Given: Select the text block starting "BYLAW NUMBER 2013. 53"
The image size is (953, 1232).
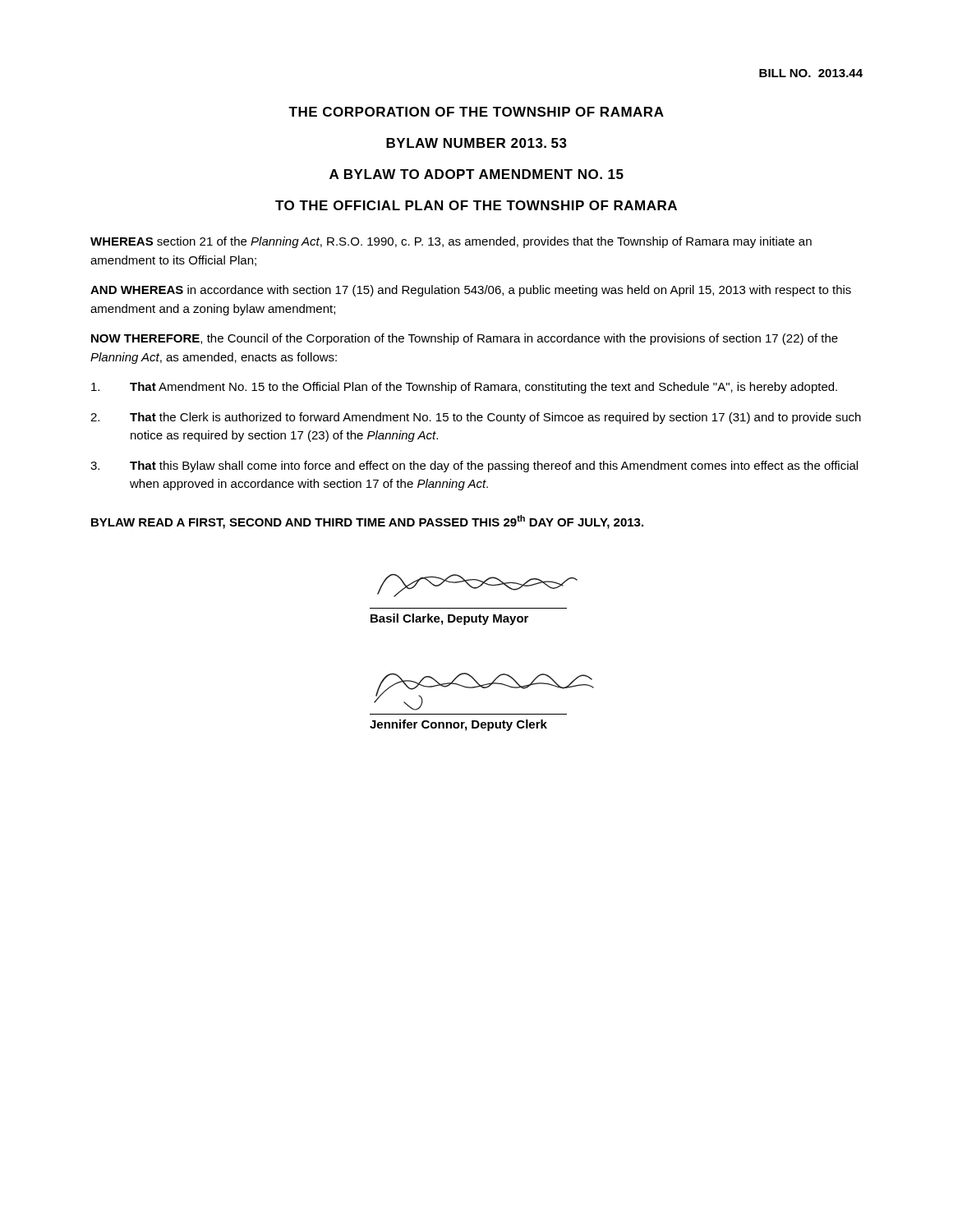Looking at the screenshot, I should click(x=476, y=143).
